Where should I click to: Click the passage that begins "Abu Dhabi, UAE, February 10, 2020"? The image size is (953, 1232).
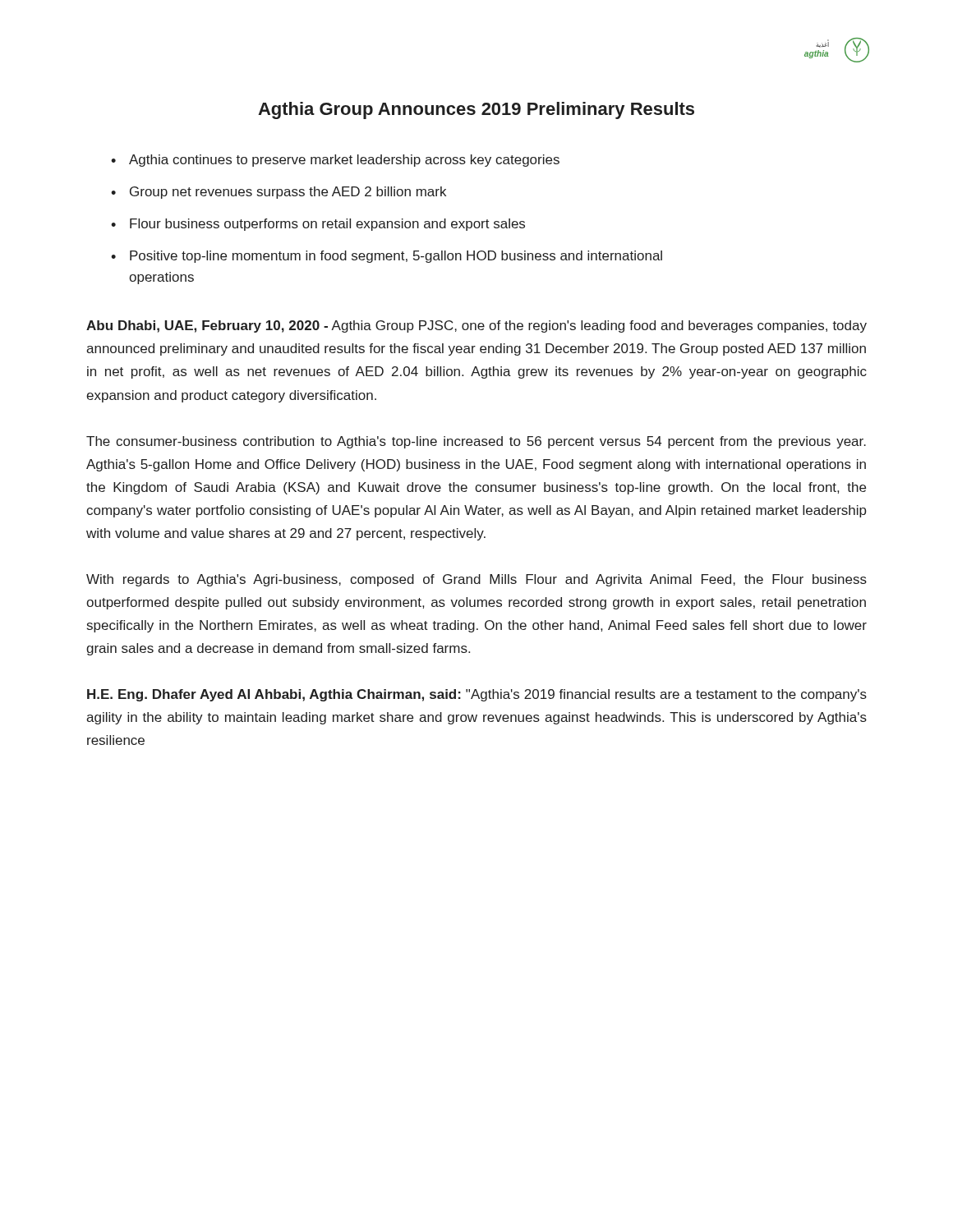pyautogui.click(x=476, y=360)
